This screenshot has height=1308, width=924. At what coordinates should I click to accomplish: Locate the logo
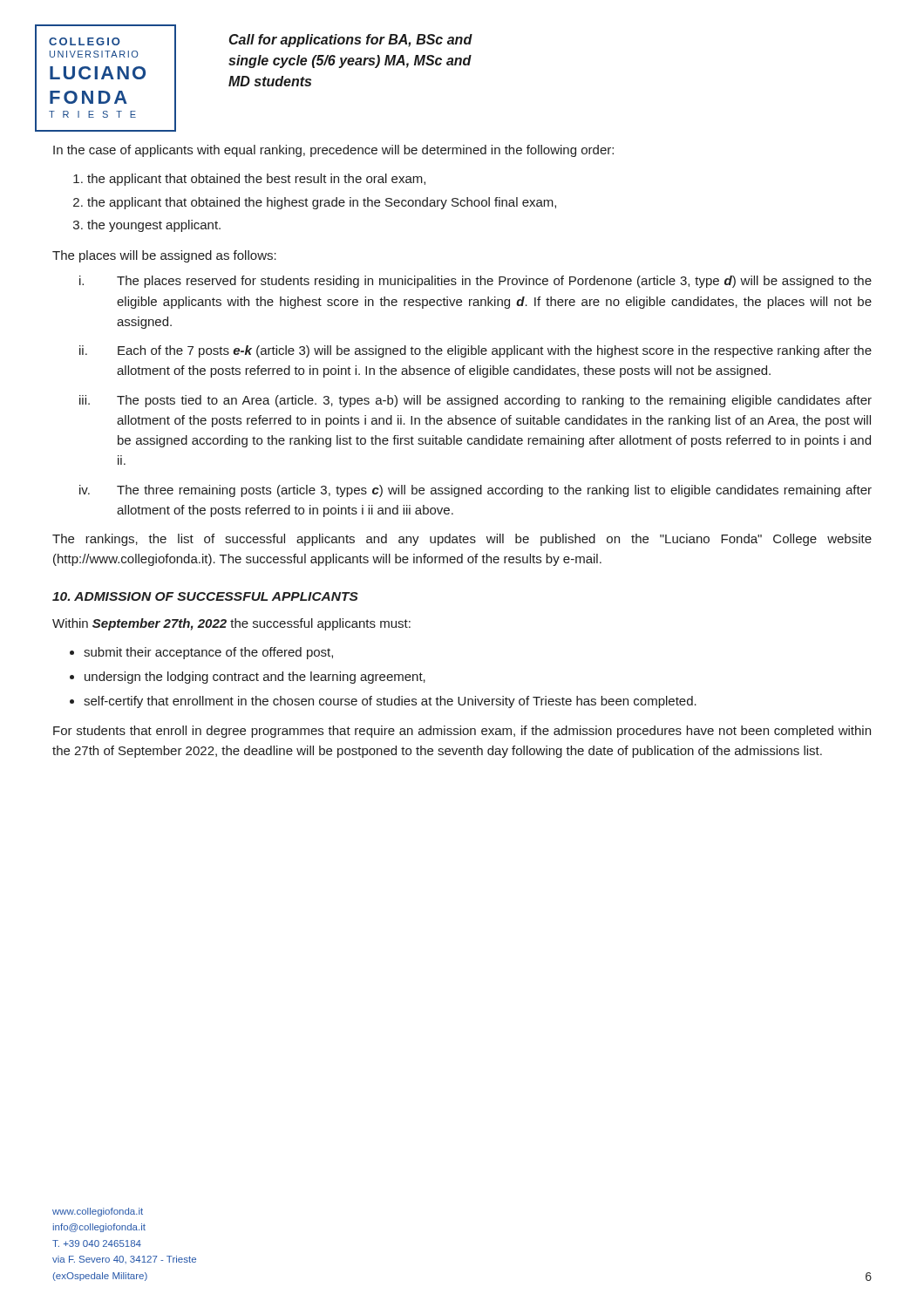coord(105,78)
